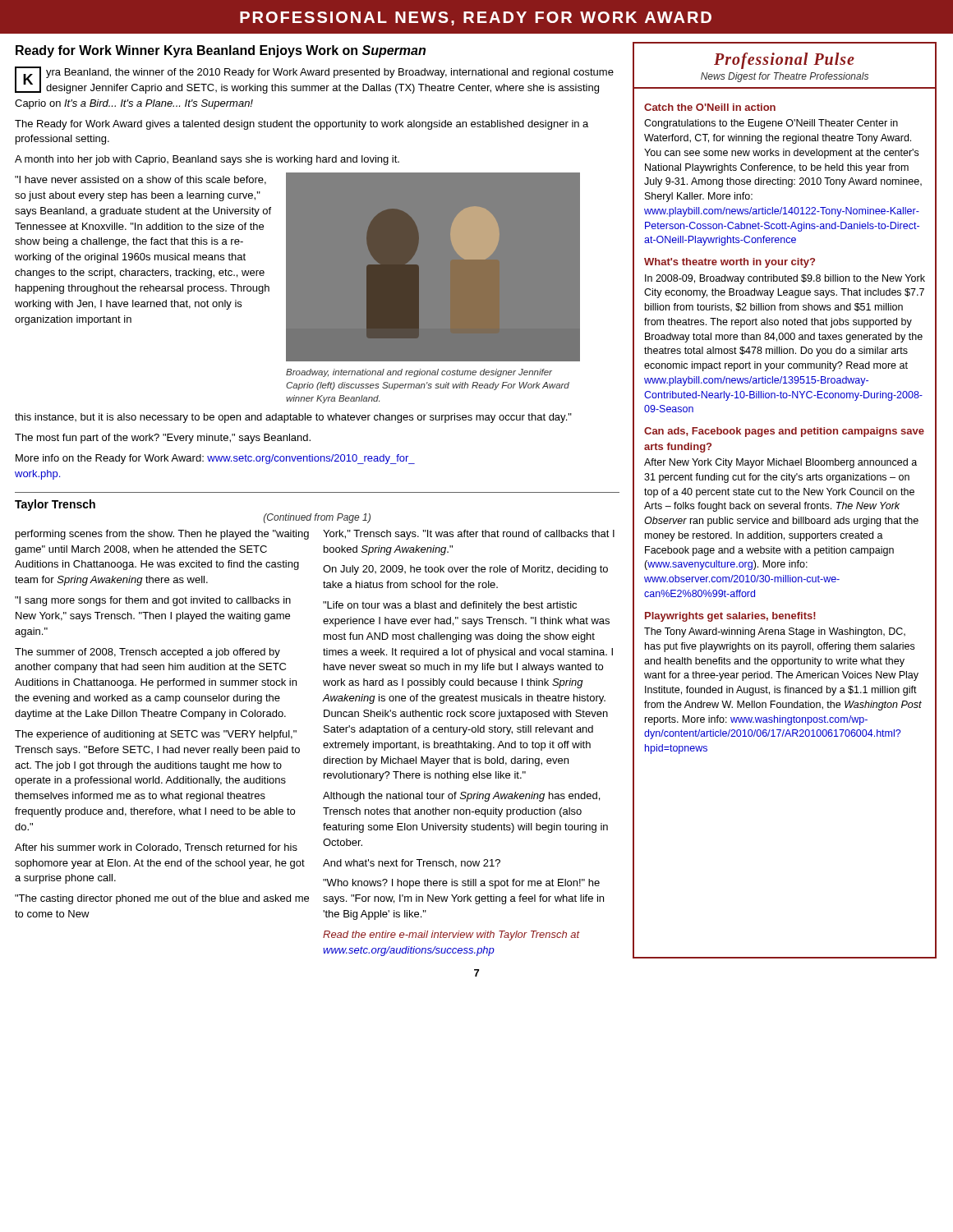This screenshot has height=1232, width=953.
Task: Navigate to the region starting ""I have never assisted"
Action: coord(143,249)
